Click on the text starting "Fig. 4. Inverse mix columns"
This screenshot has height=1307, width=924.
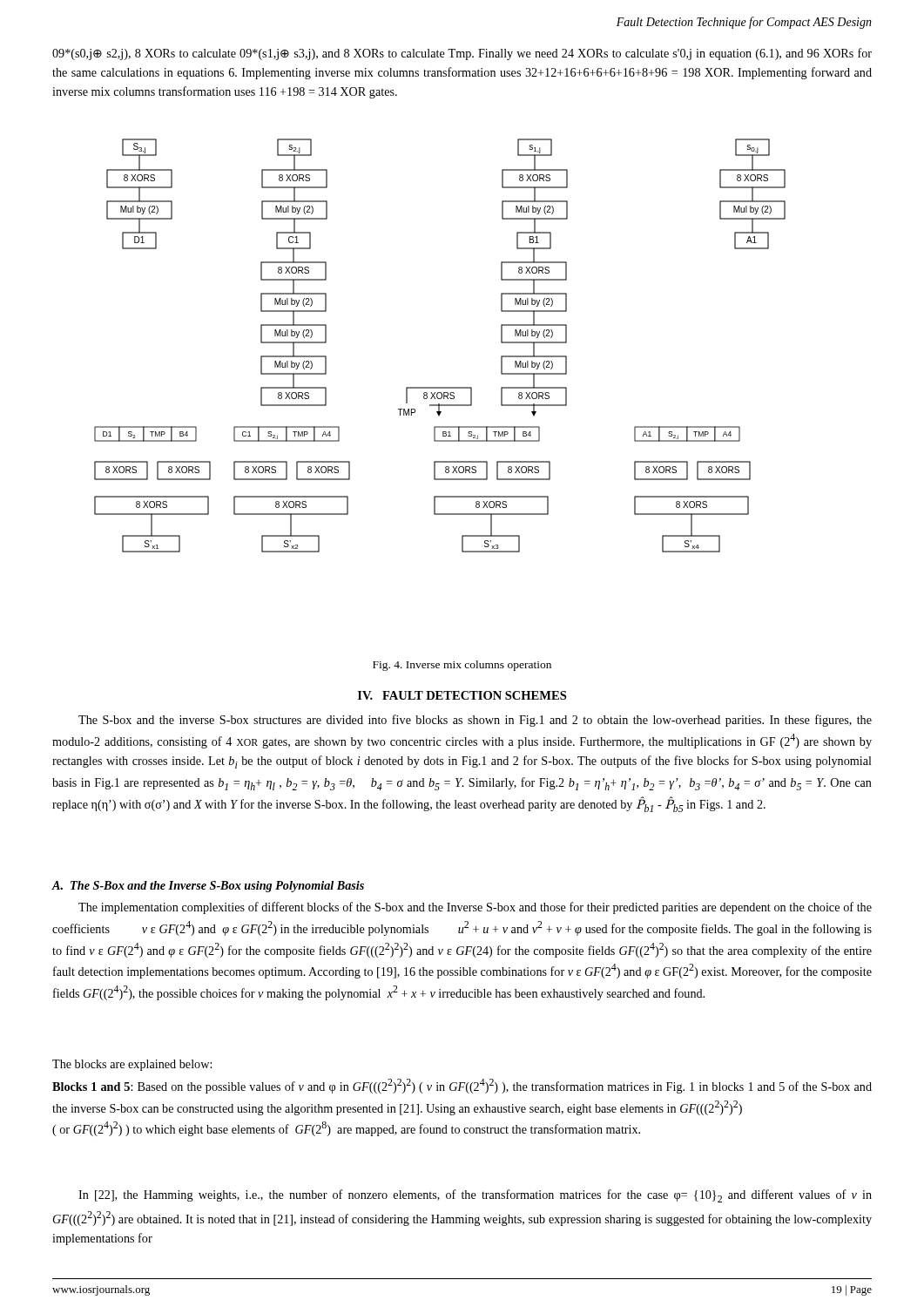click(x=462, y=664)
